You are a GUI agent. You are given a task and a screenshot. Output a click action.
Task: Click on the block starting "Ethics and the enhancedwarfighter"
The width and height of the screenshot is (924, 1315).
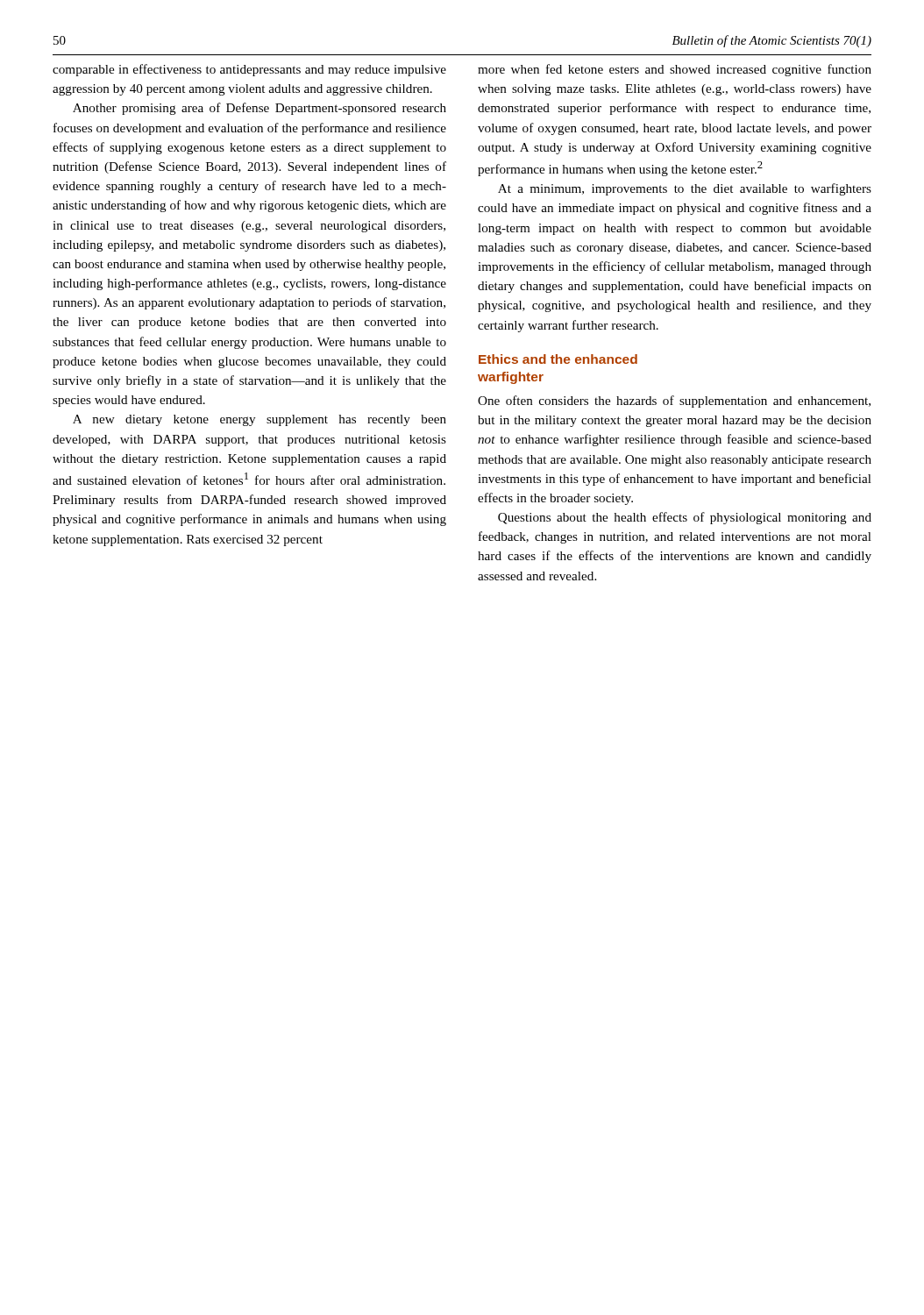[558, 368]
